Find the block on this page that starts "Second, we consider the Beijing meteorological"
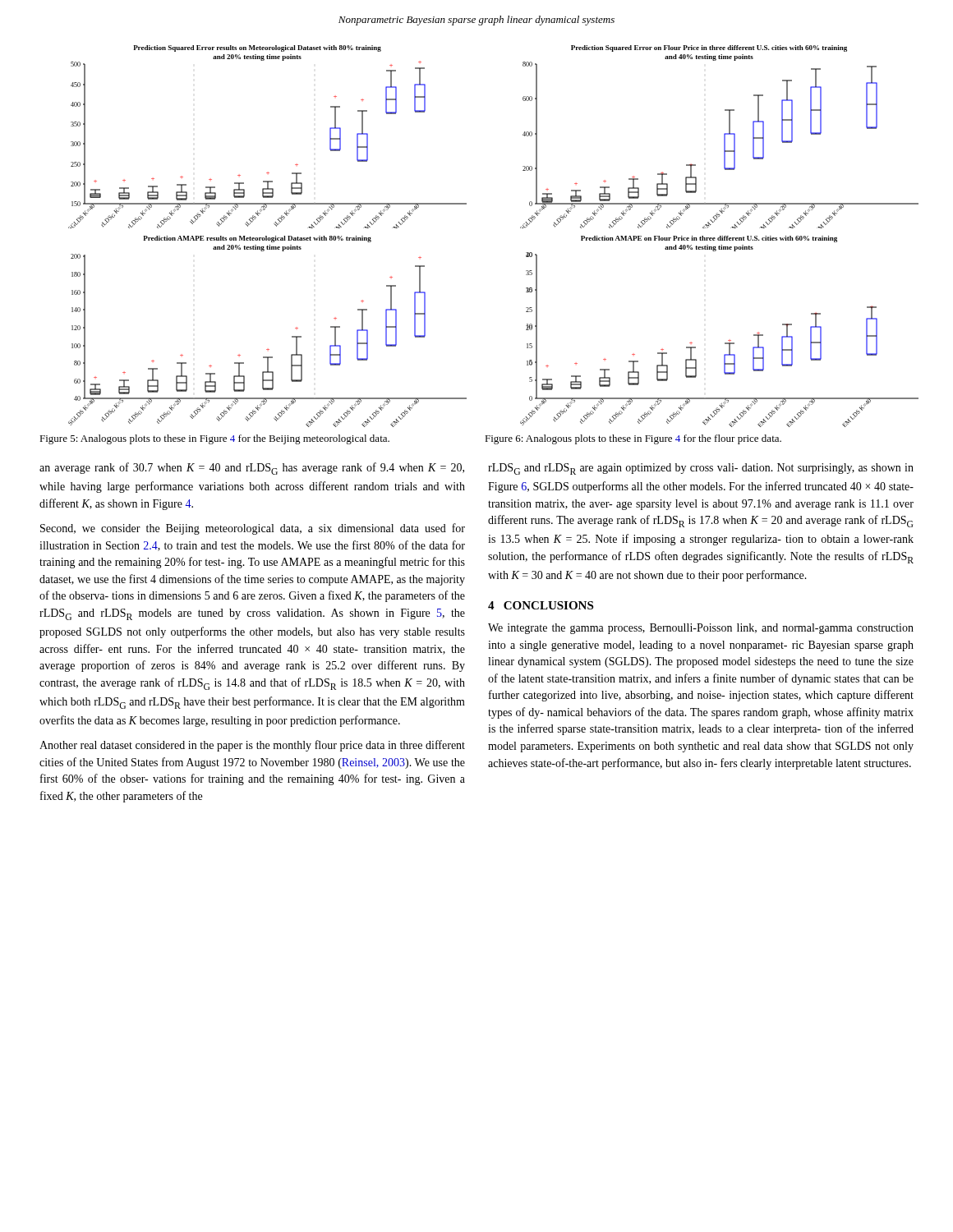The height and width of the screenshot is (1232, 953). pyautogui.click(x=252, y=625)
